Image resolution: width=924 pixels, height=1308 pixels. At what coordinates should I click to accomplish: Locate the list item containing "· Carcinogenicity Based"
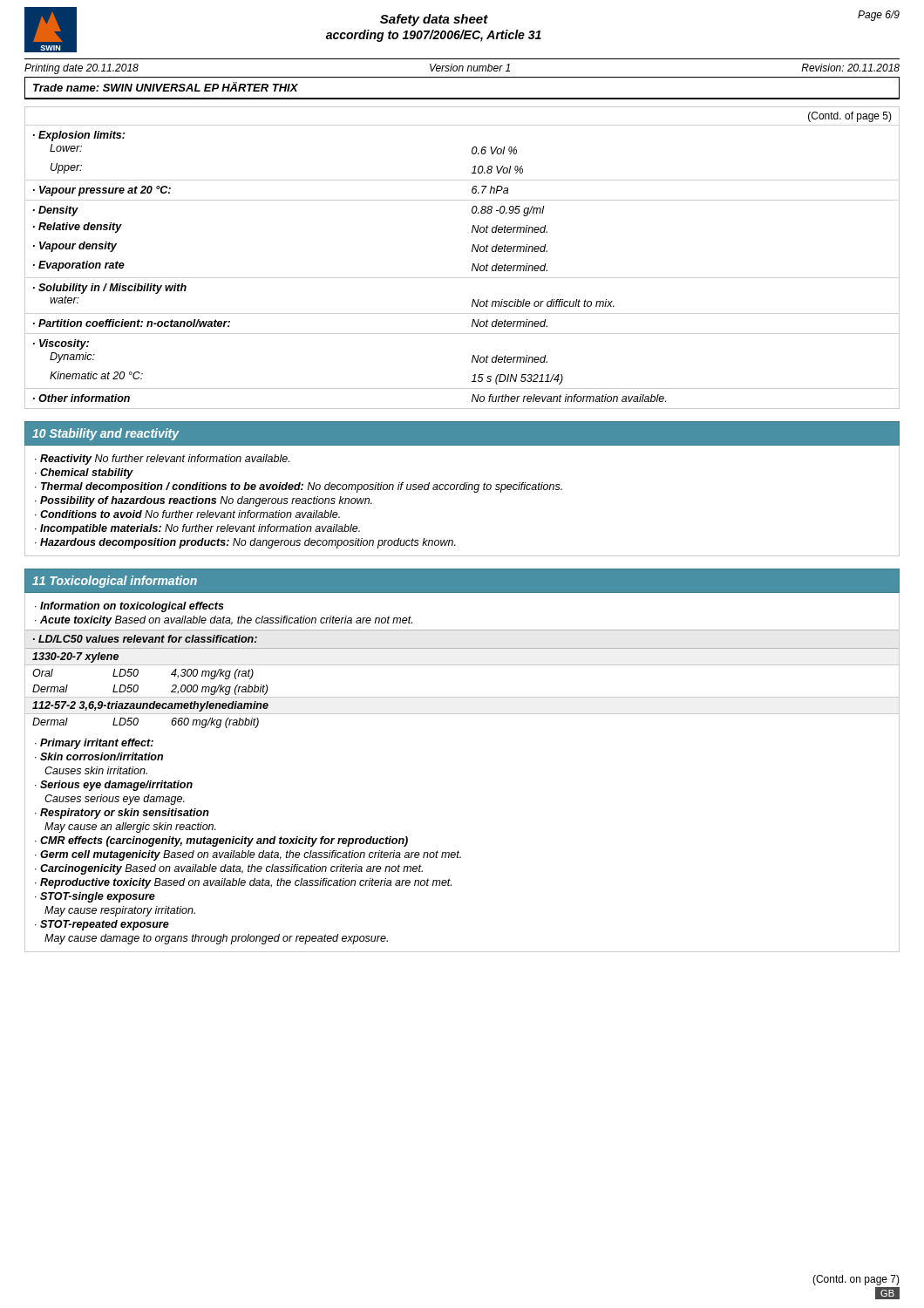(229, 869)
